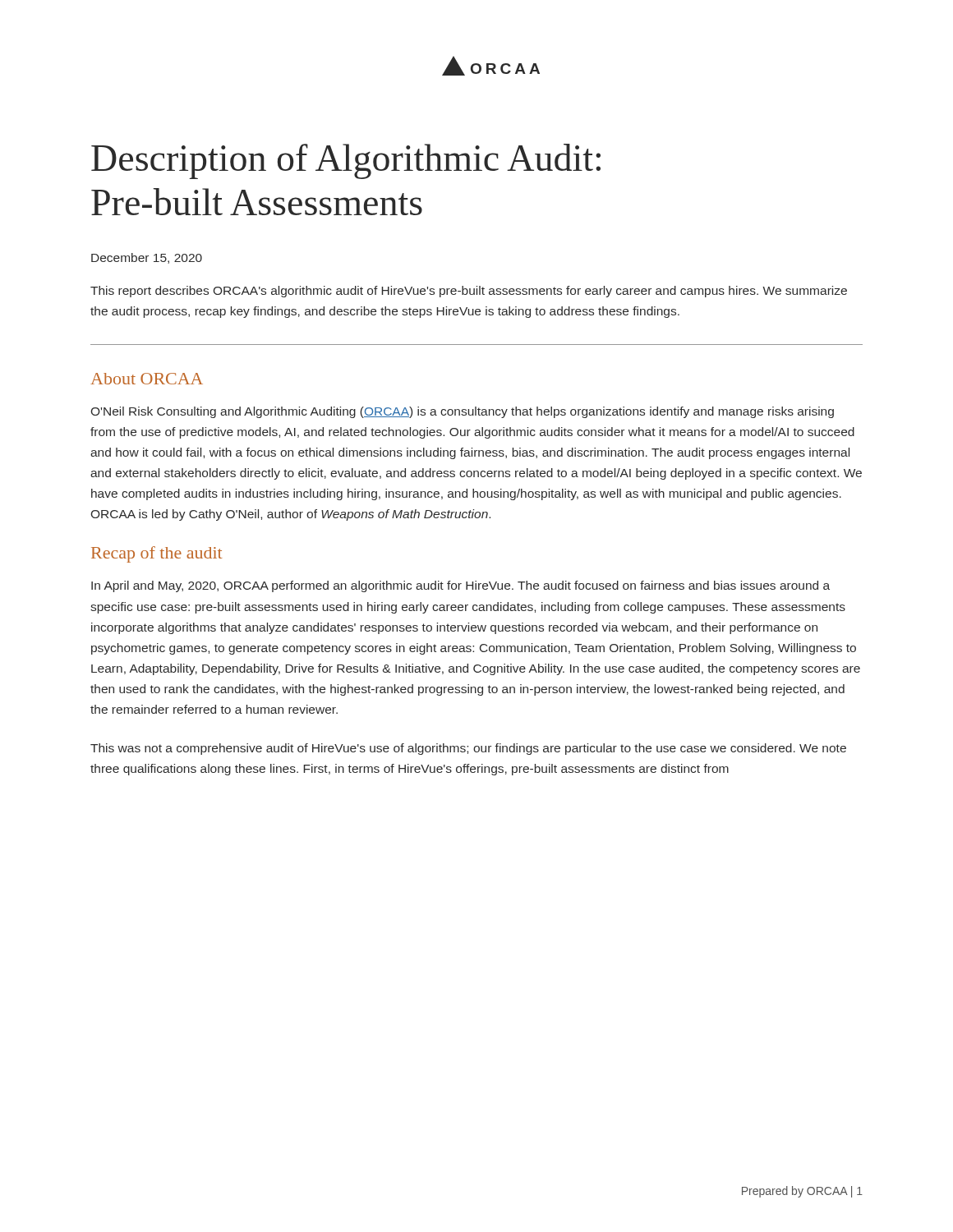The image size is (953, 1232).
Task: Select the logo
Action: click(x=476, y=72)
